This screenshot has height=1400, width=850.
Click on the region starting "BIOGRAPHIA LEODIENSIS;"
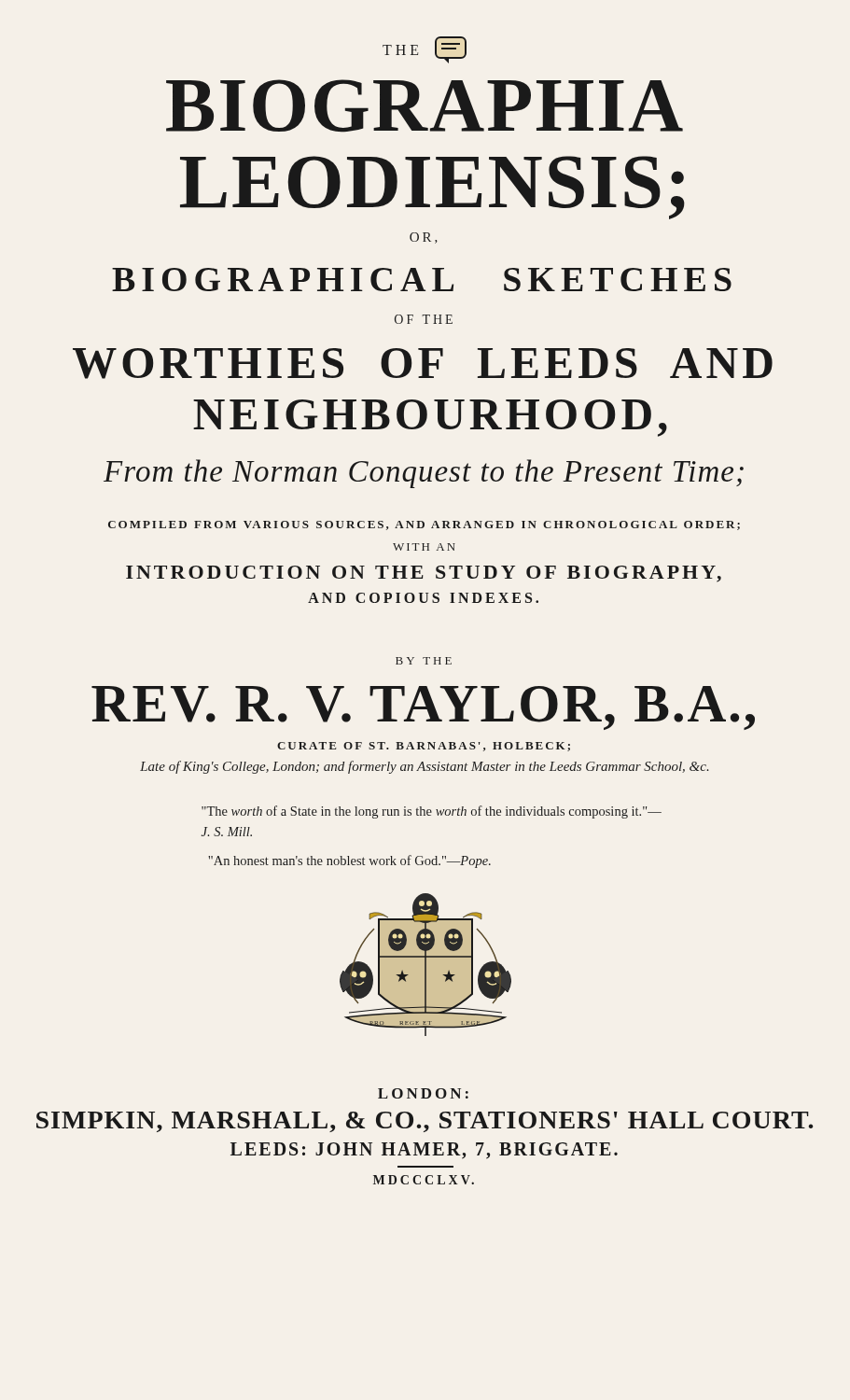pos(425,144)
